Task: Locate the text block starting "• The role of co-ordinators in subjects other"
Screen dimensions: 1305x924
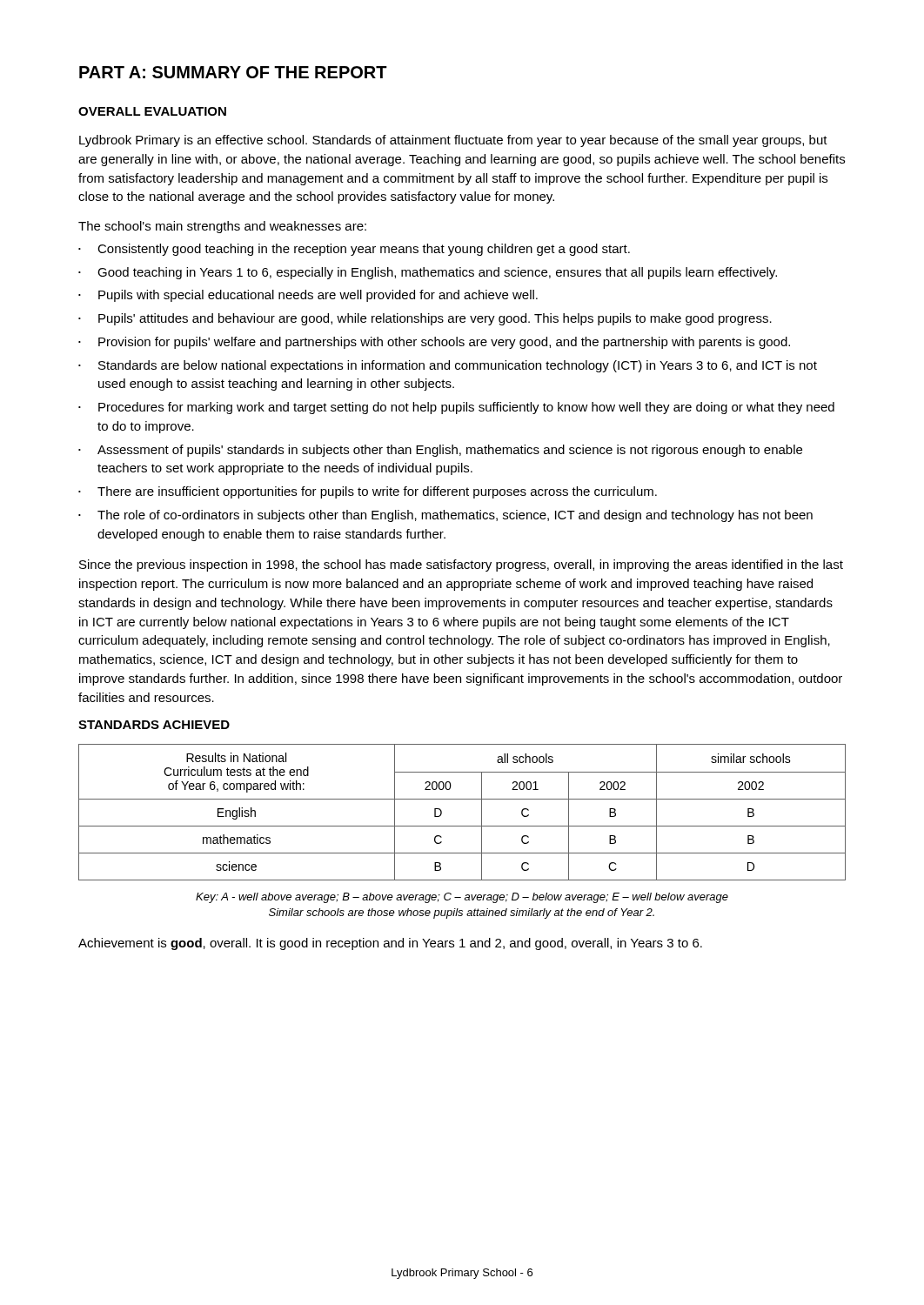Action: (x=462, y=524)
